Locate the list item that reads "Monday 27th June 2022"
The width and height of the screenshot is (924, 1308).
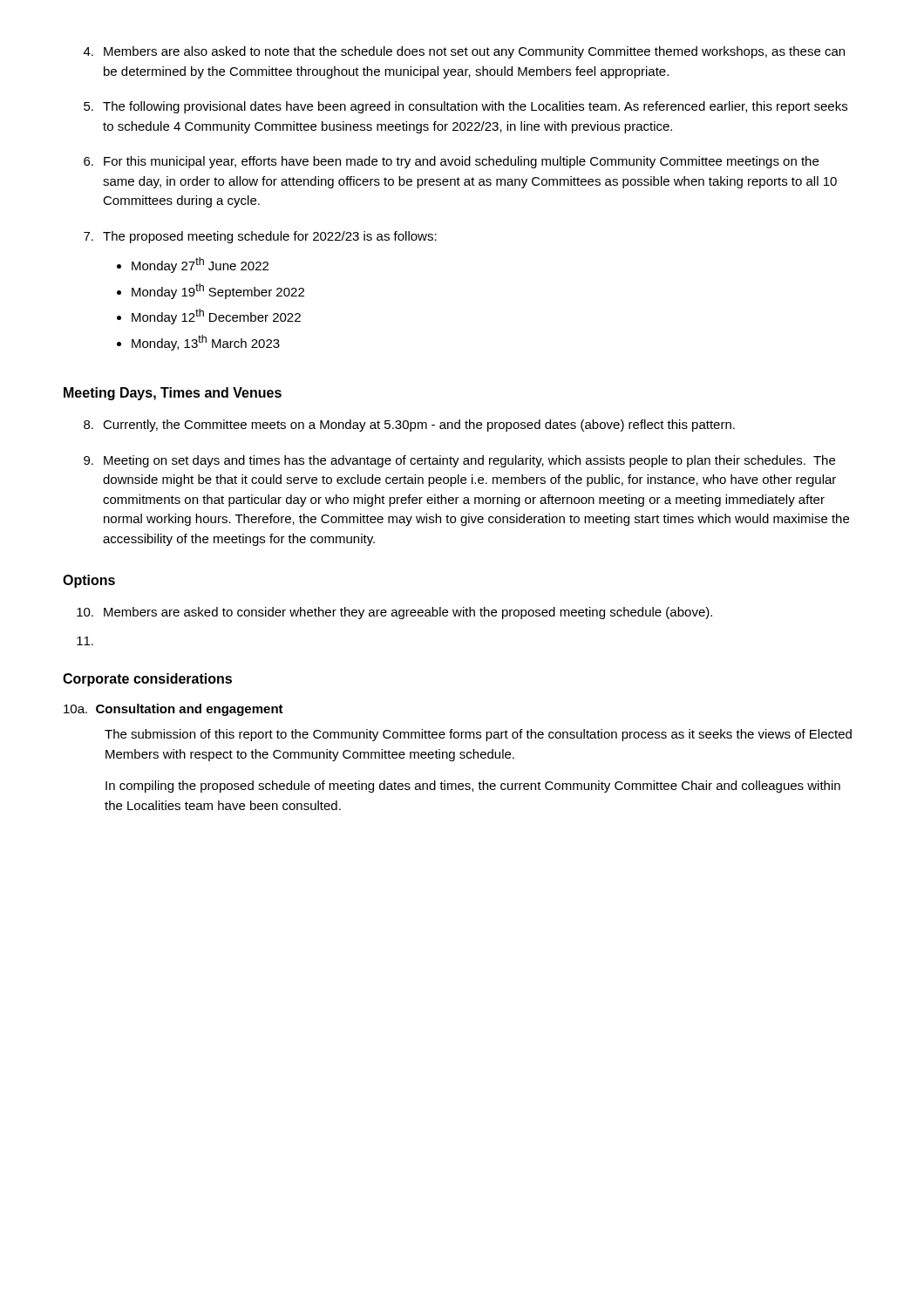click(200, 264)
